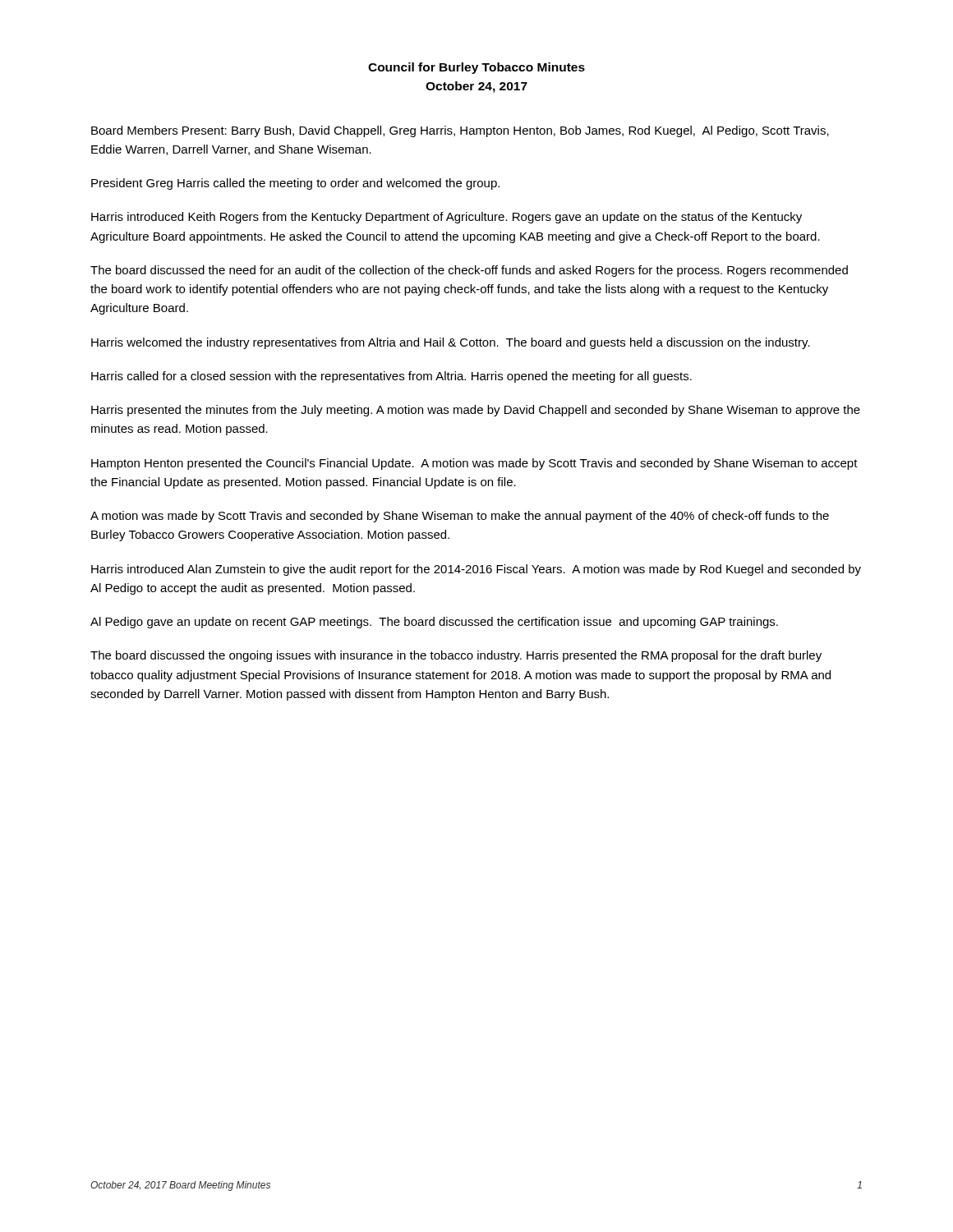Locate the title
The height and width of the screenshot is (1232, 953).
coord(476,77)
